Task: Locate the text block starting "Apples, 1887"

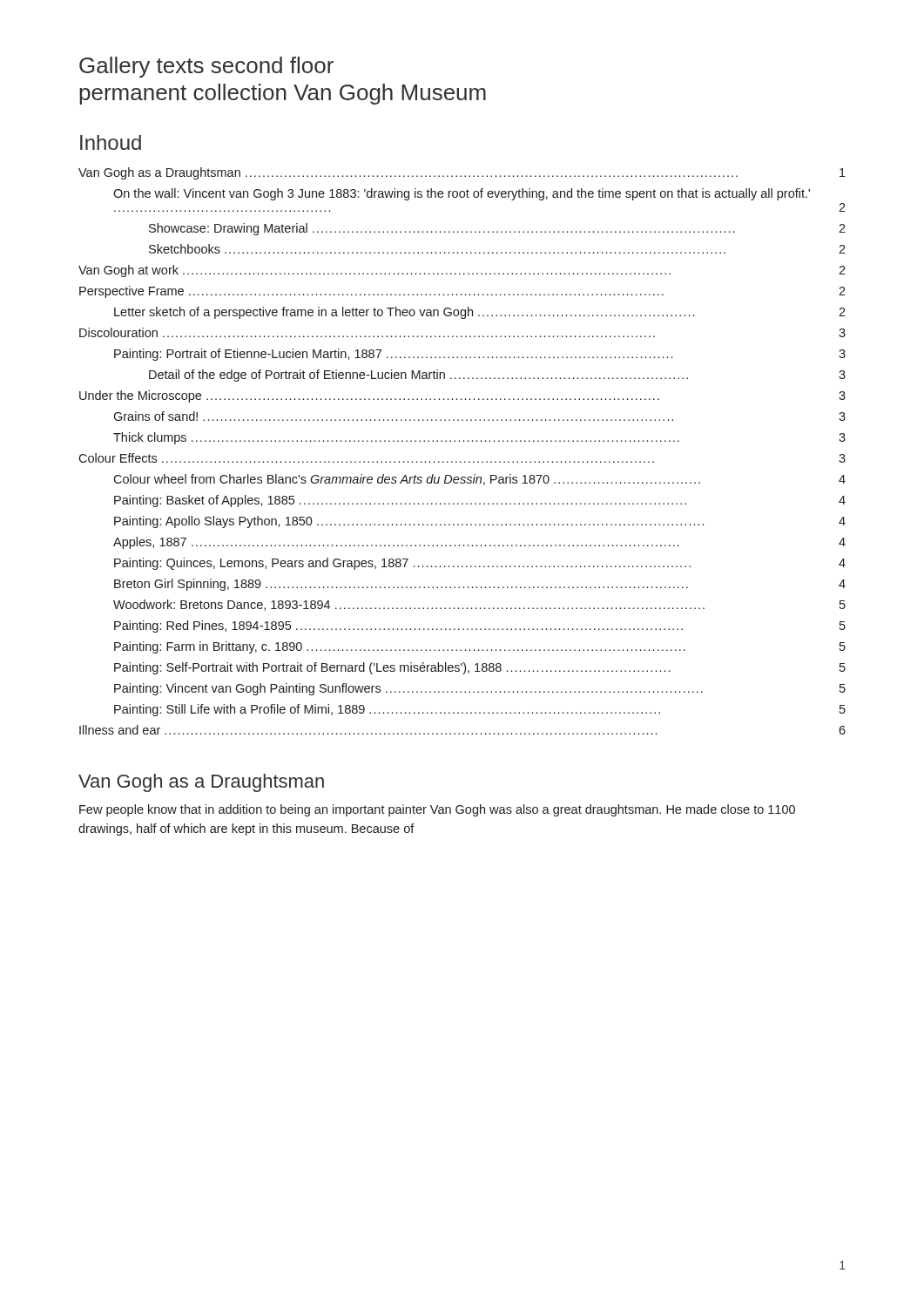Action: point(462,542)
